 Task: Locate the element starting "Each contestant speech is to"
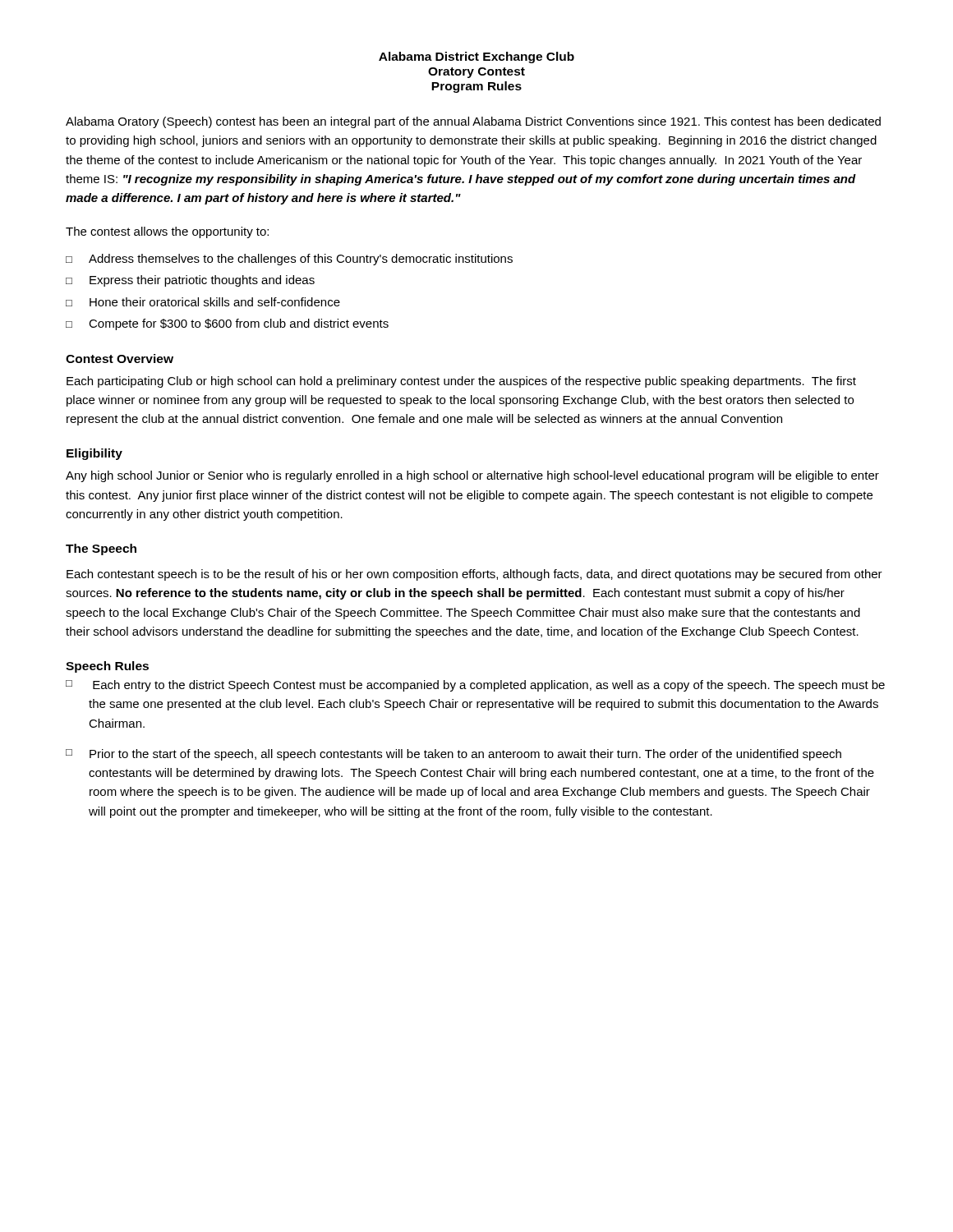pyautogui.click(x=474, y=602)
